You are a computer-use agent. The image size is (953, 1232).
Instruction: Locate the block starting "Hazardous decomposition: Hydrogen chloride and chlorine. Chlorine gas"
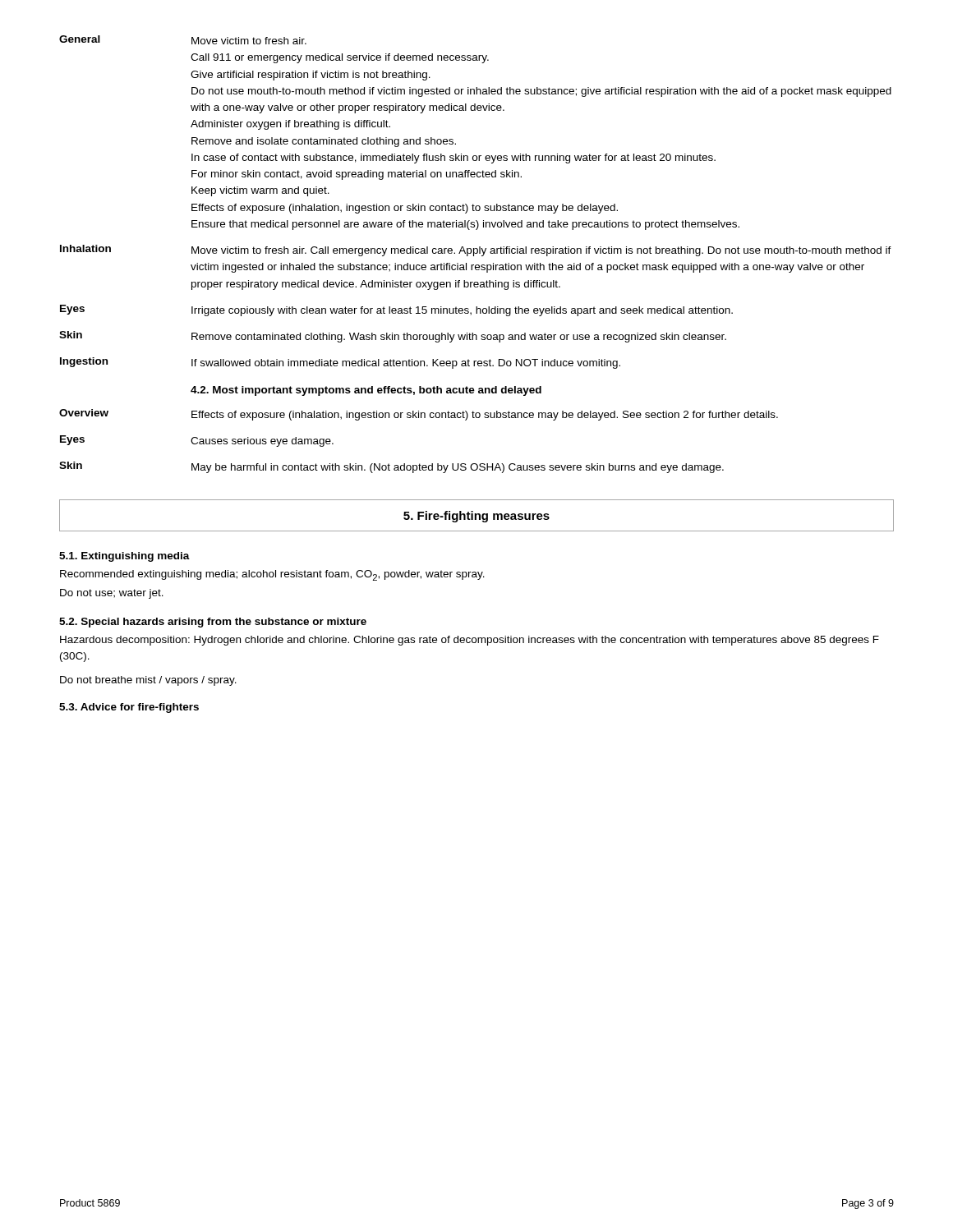tap(469, 648)
